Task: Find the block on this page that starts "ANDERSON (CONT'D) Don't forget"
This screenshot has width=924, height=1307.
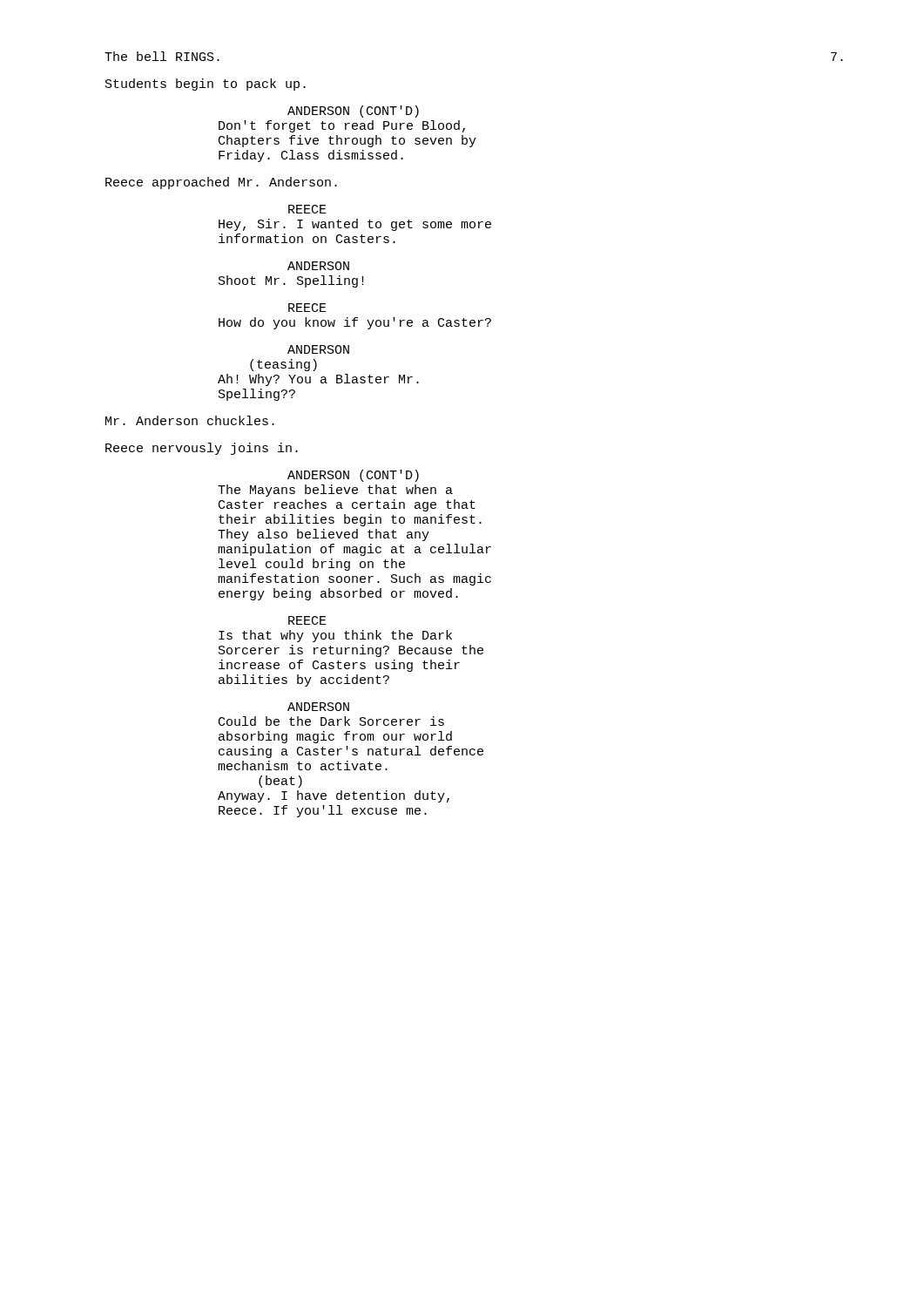Action: coord(347,134)
